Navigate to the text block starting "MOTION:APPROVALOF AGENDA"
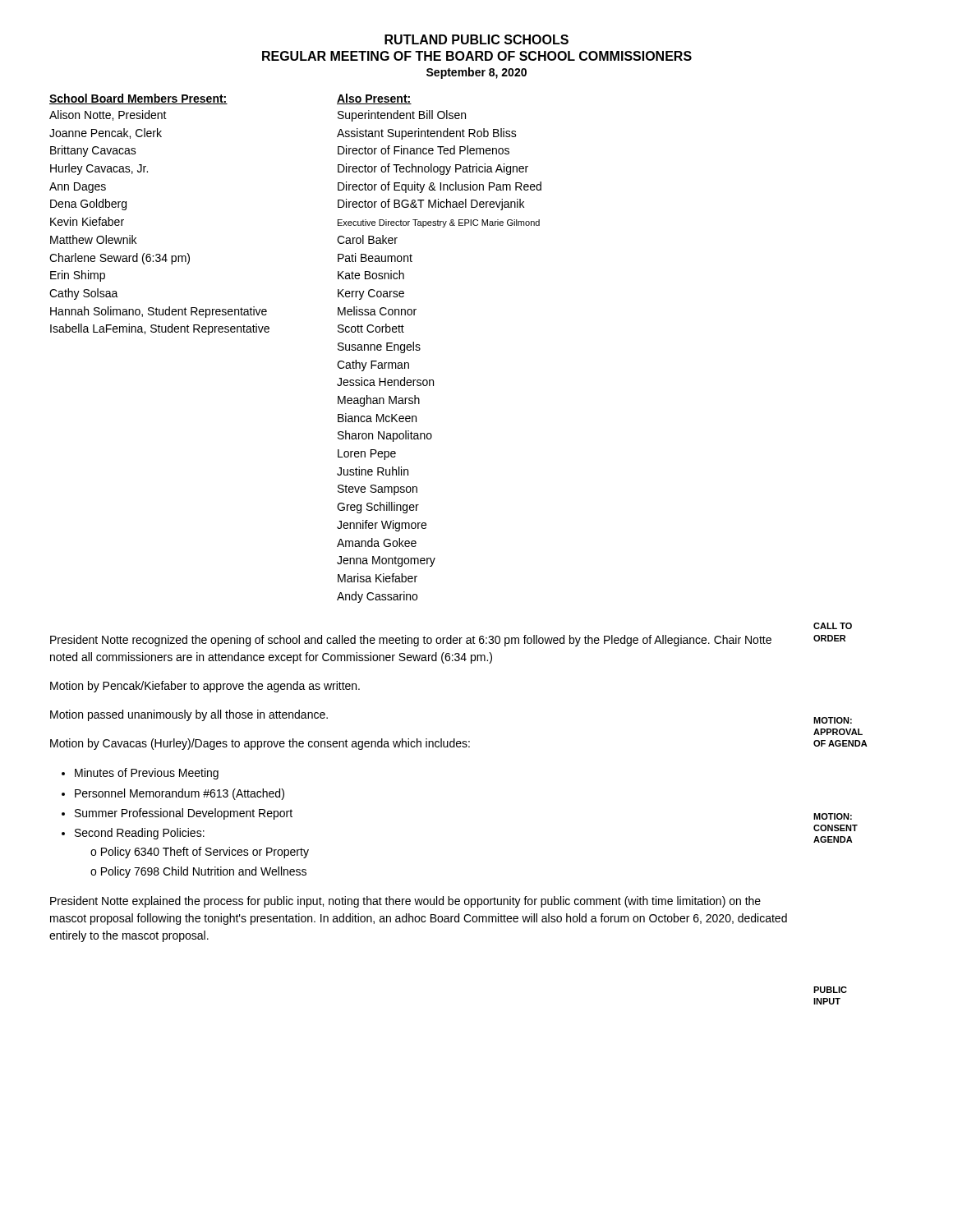 coord(840,732)
